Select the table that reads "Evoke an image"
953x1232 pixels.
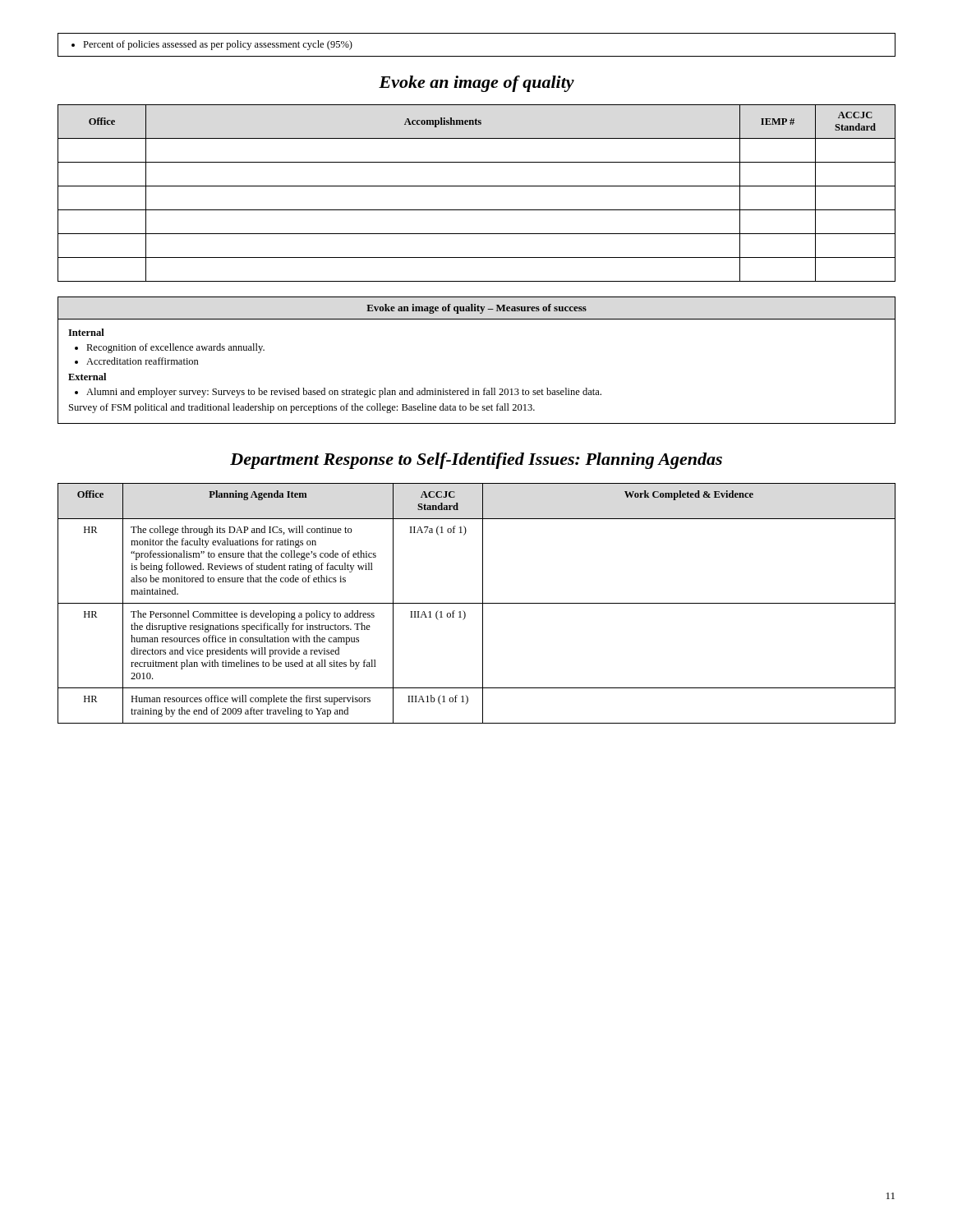[476, 360]
